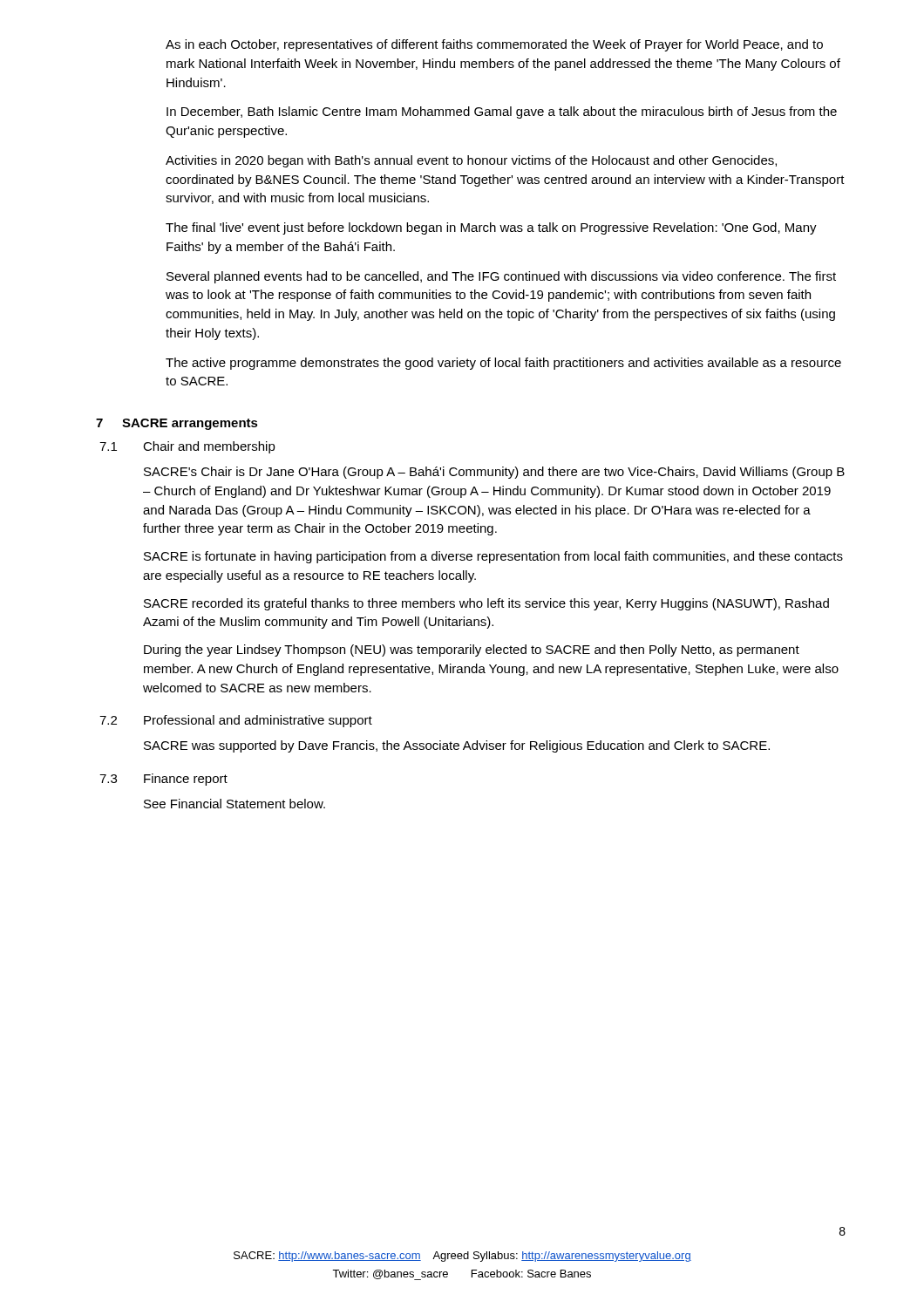The image size is (924, 1308).
Task: Select the section header
Action: 177,422
